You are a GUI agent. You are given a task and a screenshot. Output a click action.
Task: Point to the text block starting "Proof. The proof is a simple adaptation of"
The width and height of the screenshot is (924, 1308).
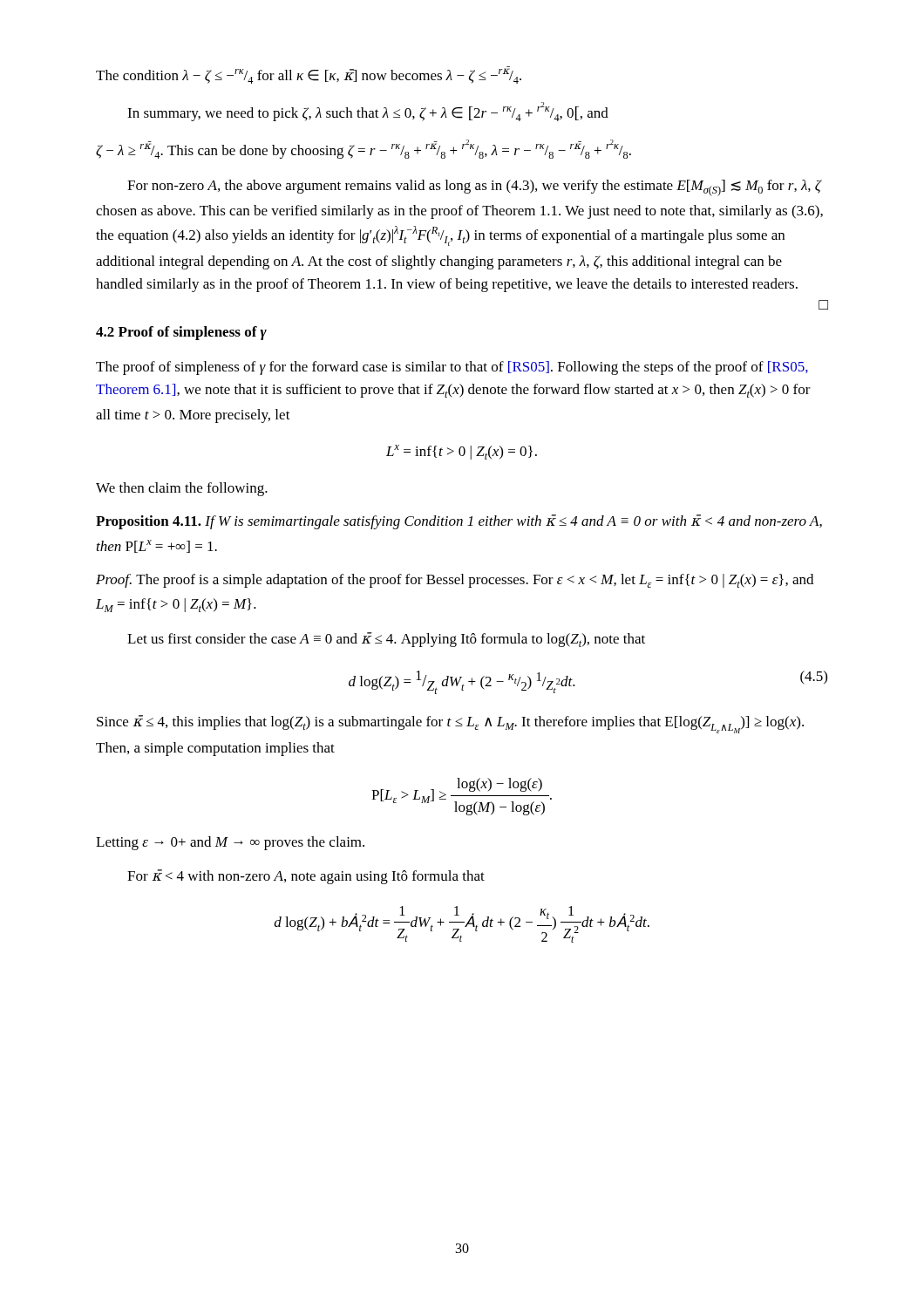[462, 593]
